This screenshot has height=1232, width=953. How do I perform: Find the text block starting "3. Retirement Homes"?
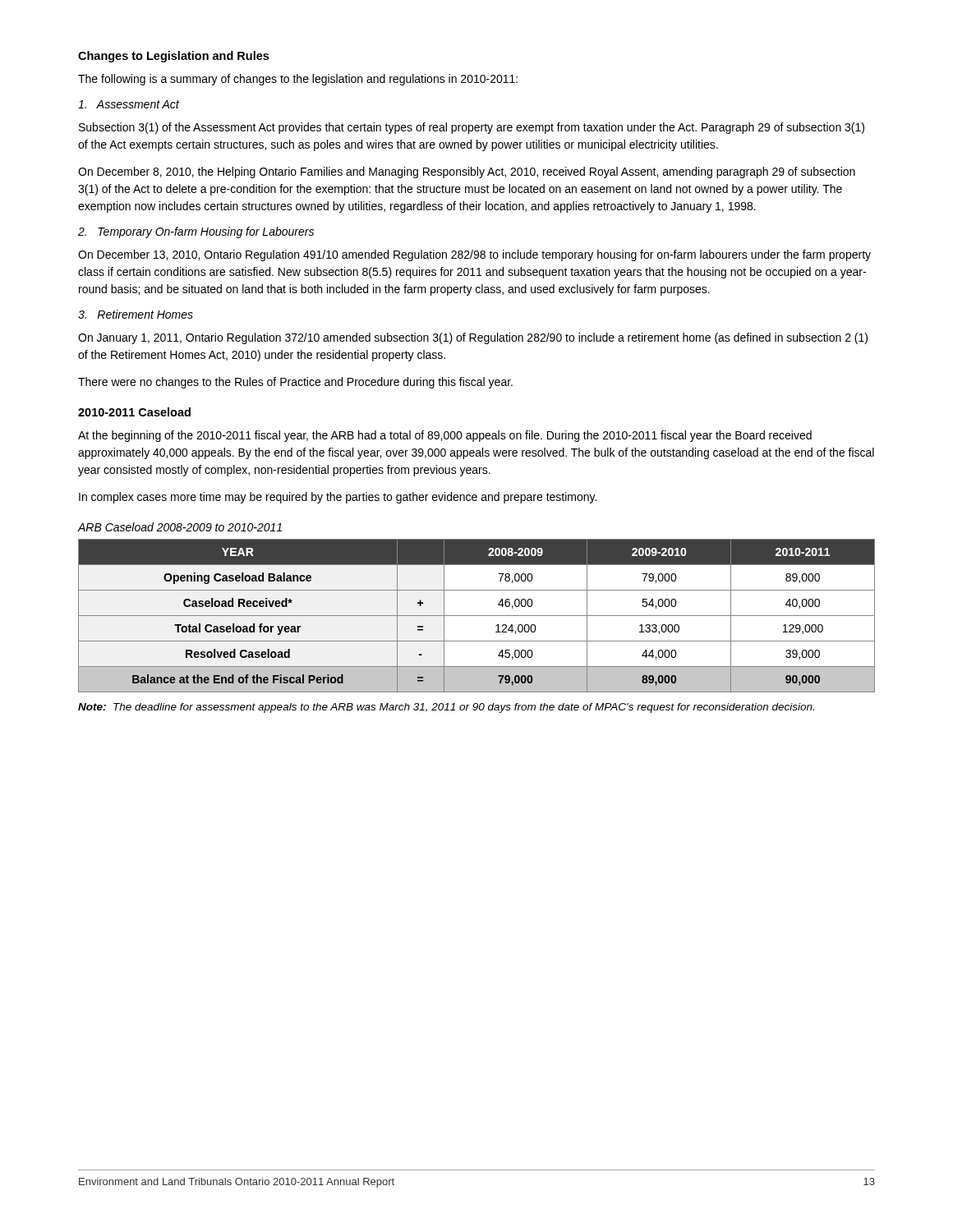136,315
